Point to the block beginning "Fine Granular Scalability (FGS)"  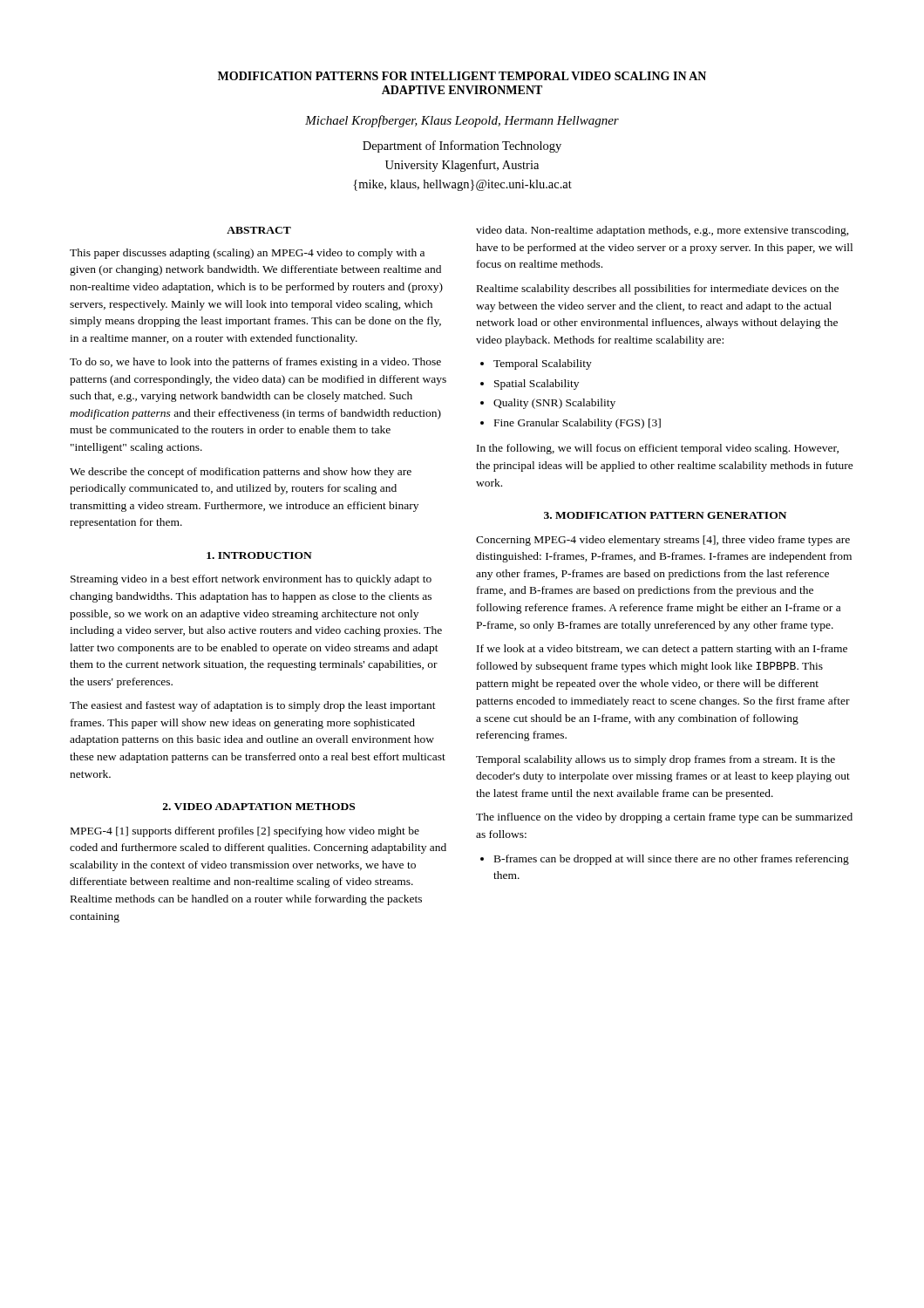pyautogui.click(x=577, y=422)
